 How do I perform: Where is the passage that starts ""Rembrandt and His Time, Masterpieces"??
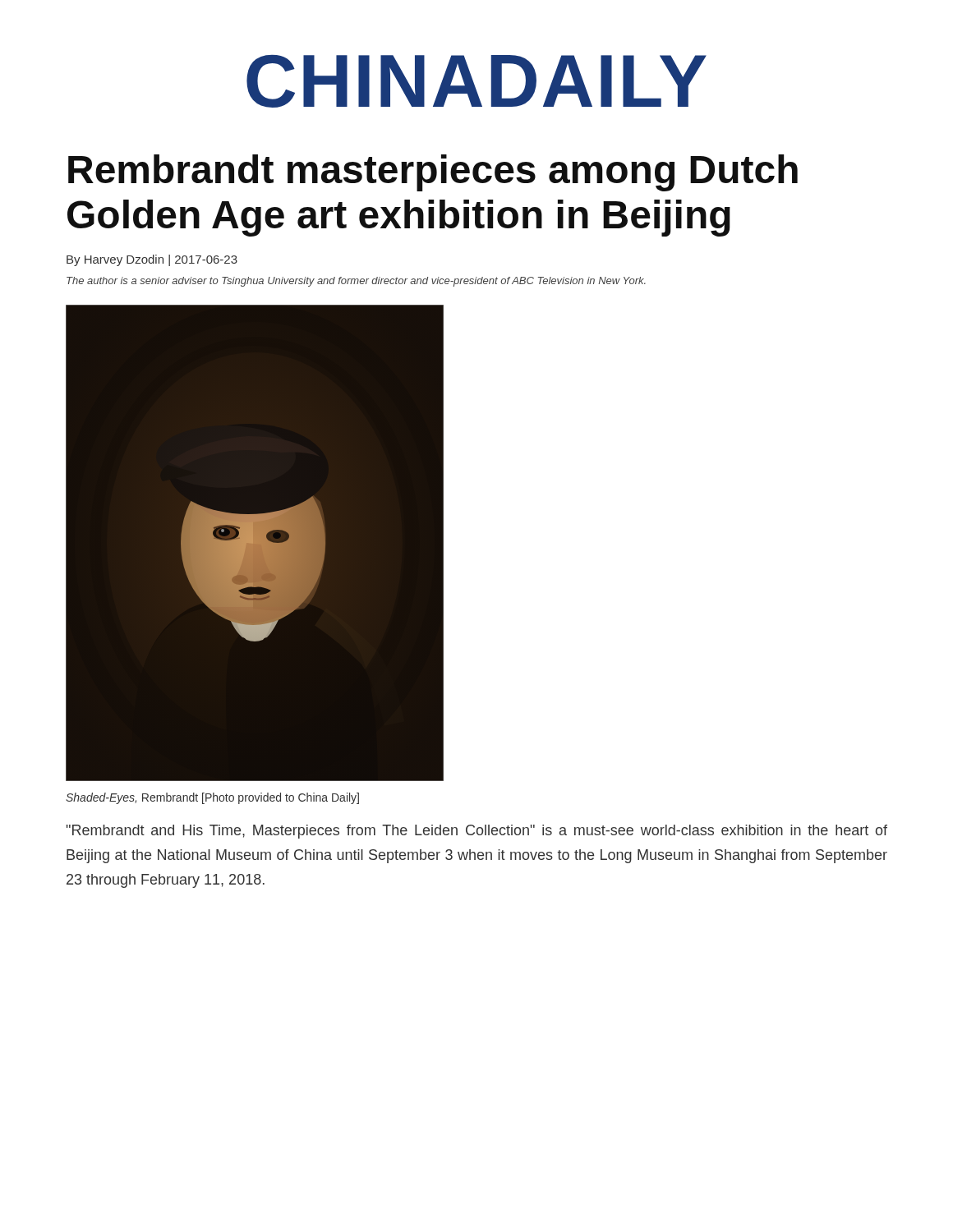pos(476,855)
